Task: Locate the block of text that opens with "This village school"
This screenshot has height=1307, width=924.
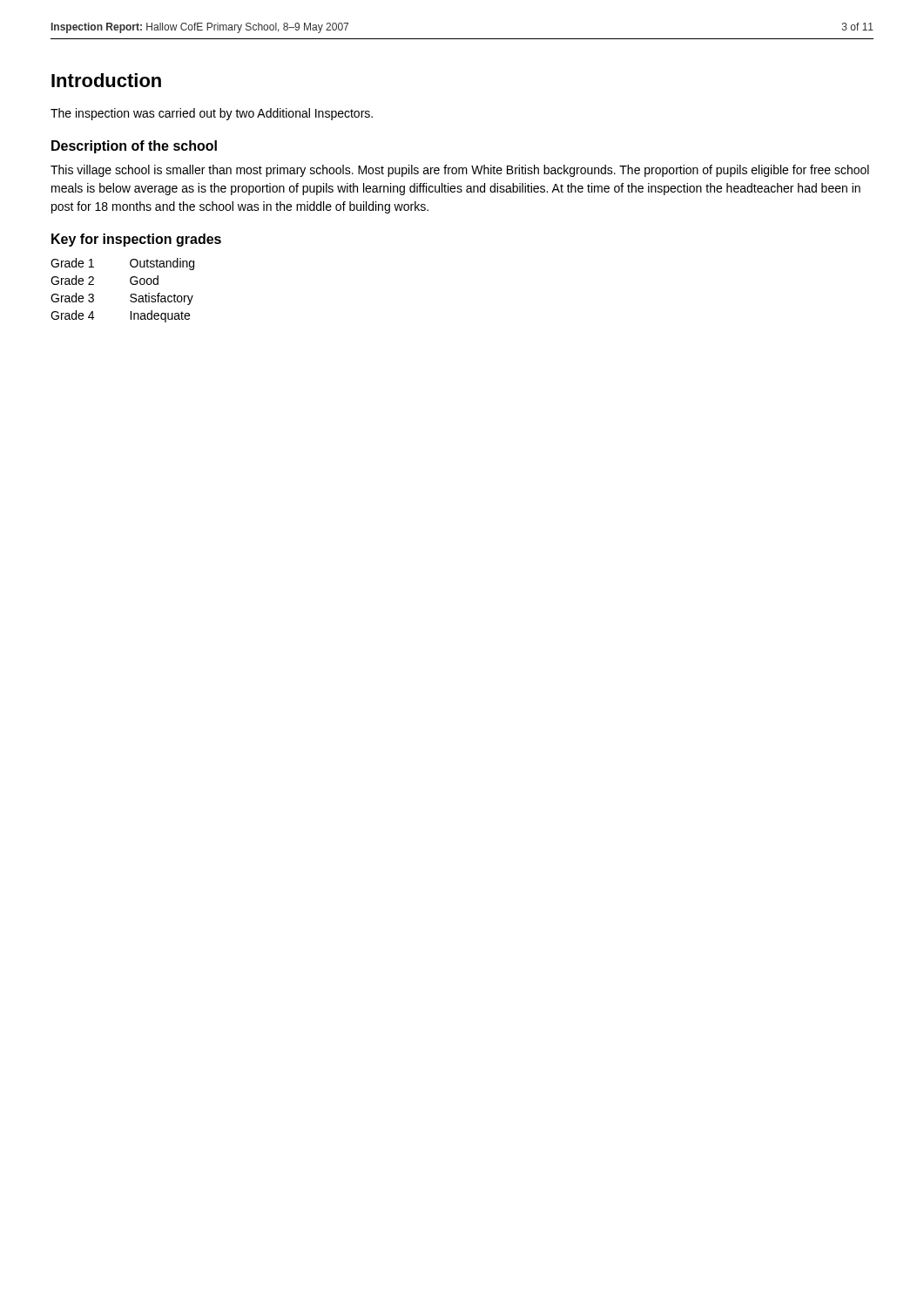Action: click(x=460, y=188)
